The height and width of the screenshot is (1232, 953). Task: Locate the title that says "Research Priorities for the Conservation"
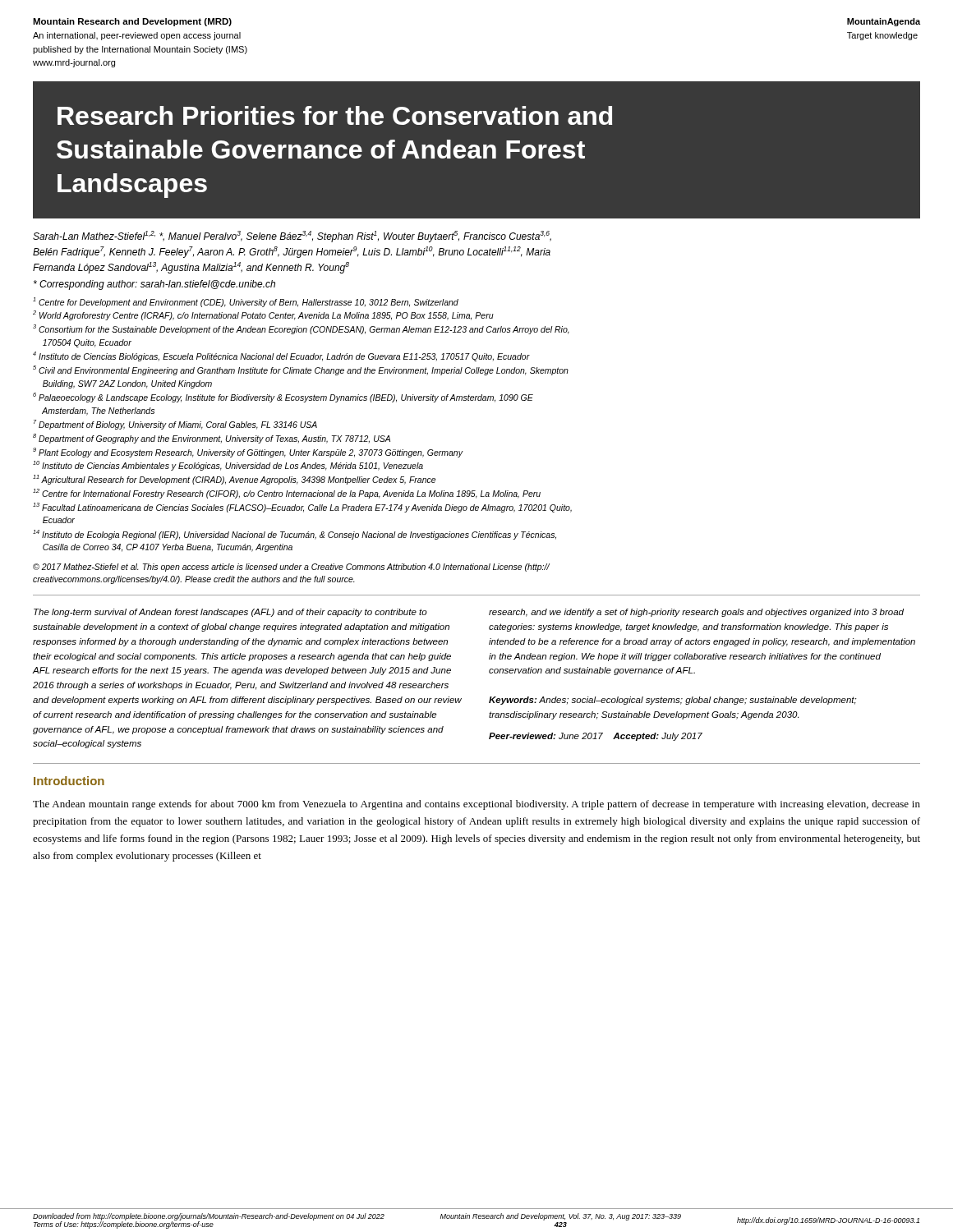pyautogui.click(x=476, y=150)
